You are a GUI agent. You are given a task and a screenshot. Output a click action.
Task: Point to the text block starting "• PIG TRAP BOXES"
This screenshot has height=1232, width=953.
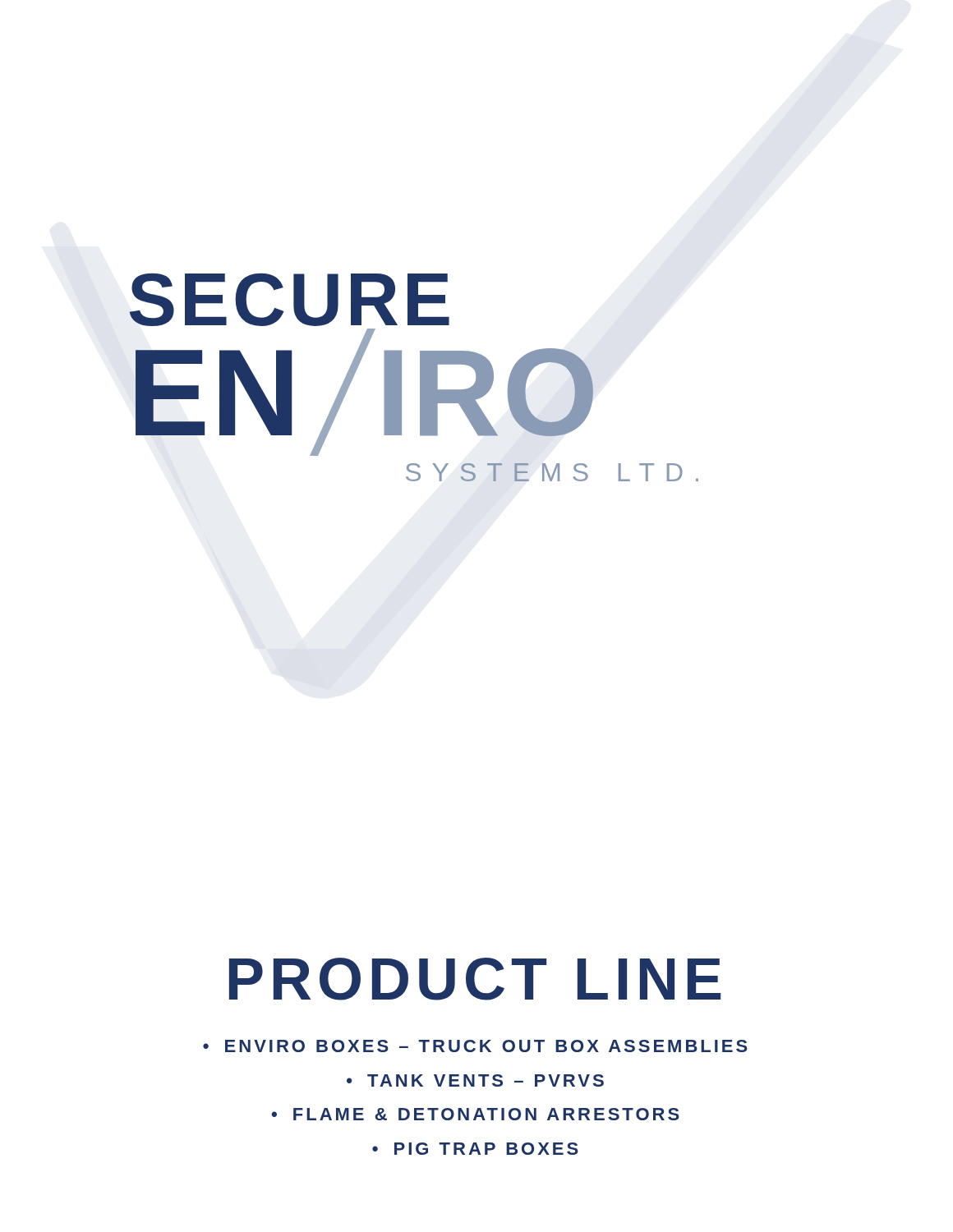click(x=476, y=1149)
